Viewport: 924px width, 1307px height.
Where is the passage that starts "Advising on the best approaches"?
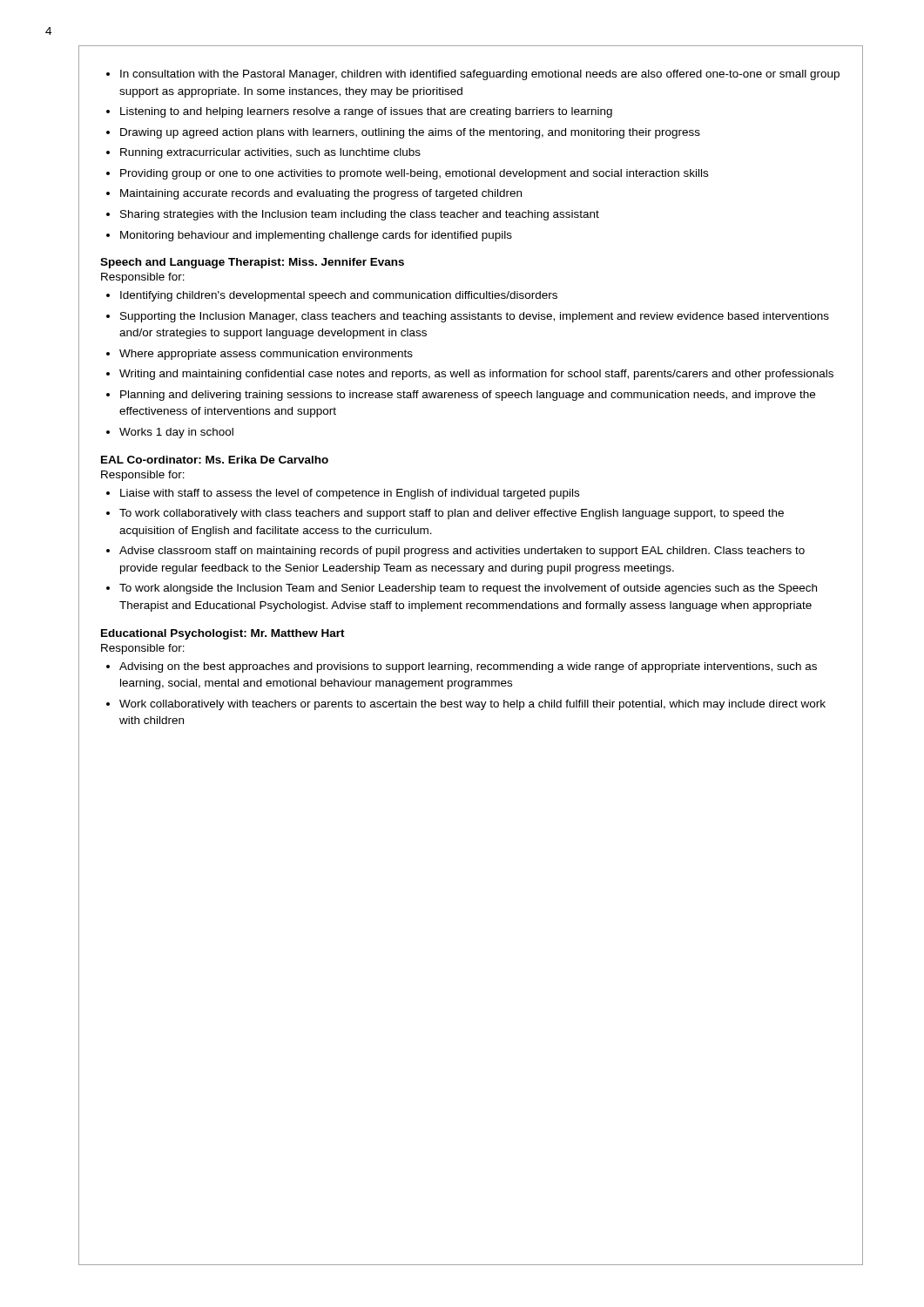468,674
